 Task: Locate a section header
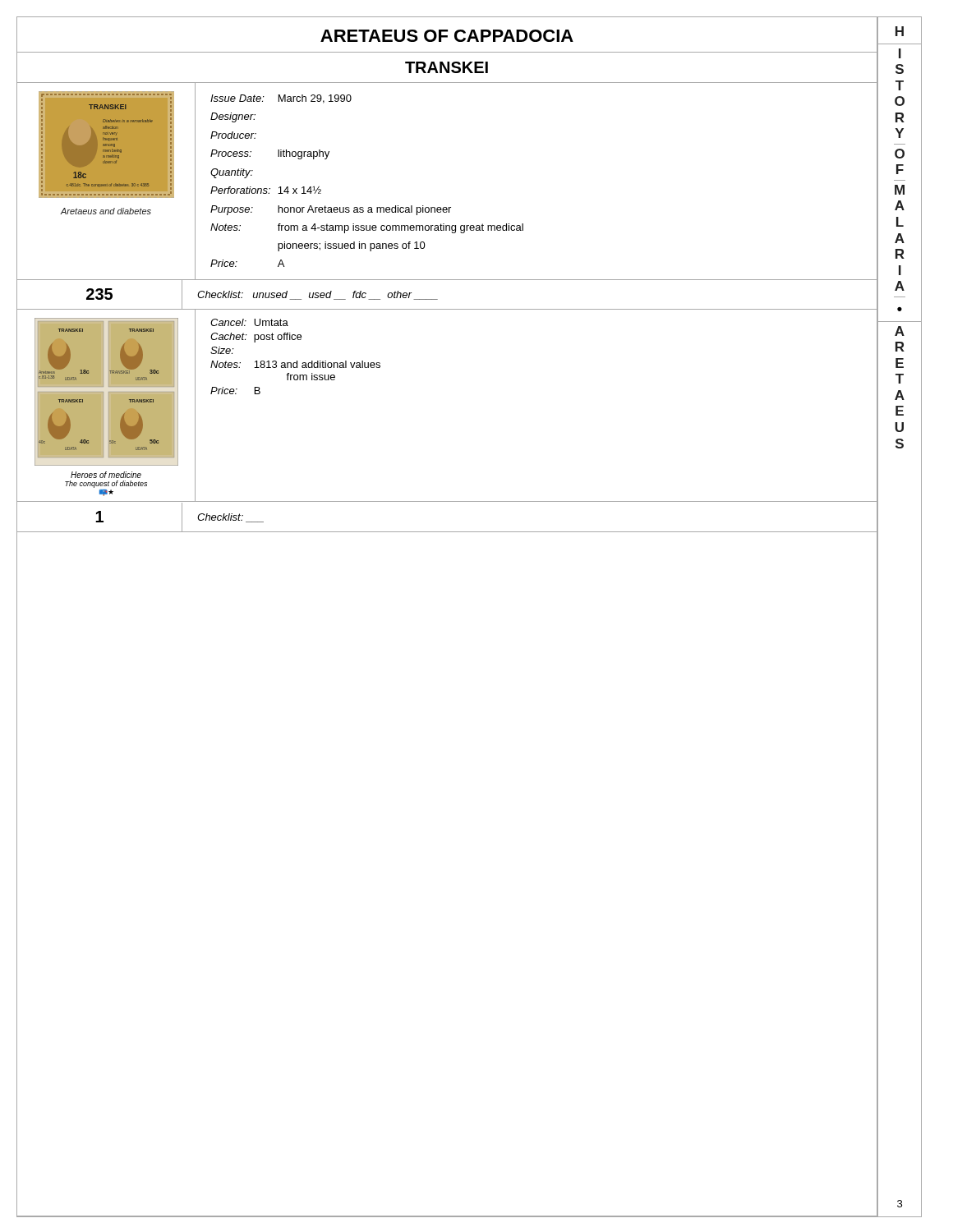(x=447, y=67)
